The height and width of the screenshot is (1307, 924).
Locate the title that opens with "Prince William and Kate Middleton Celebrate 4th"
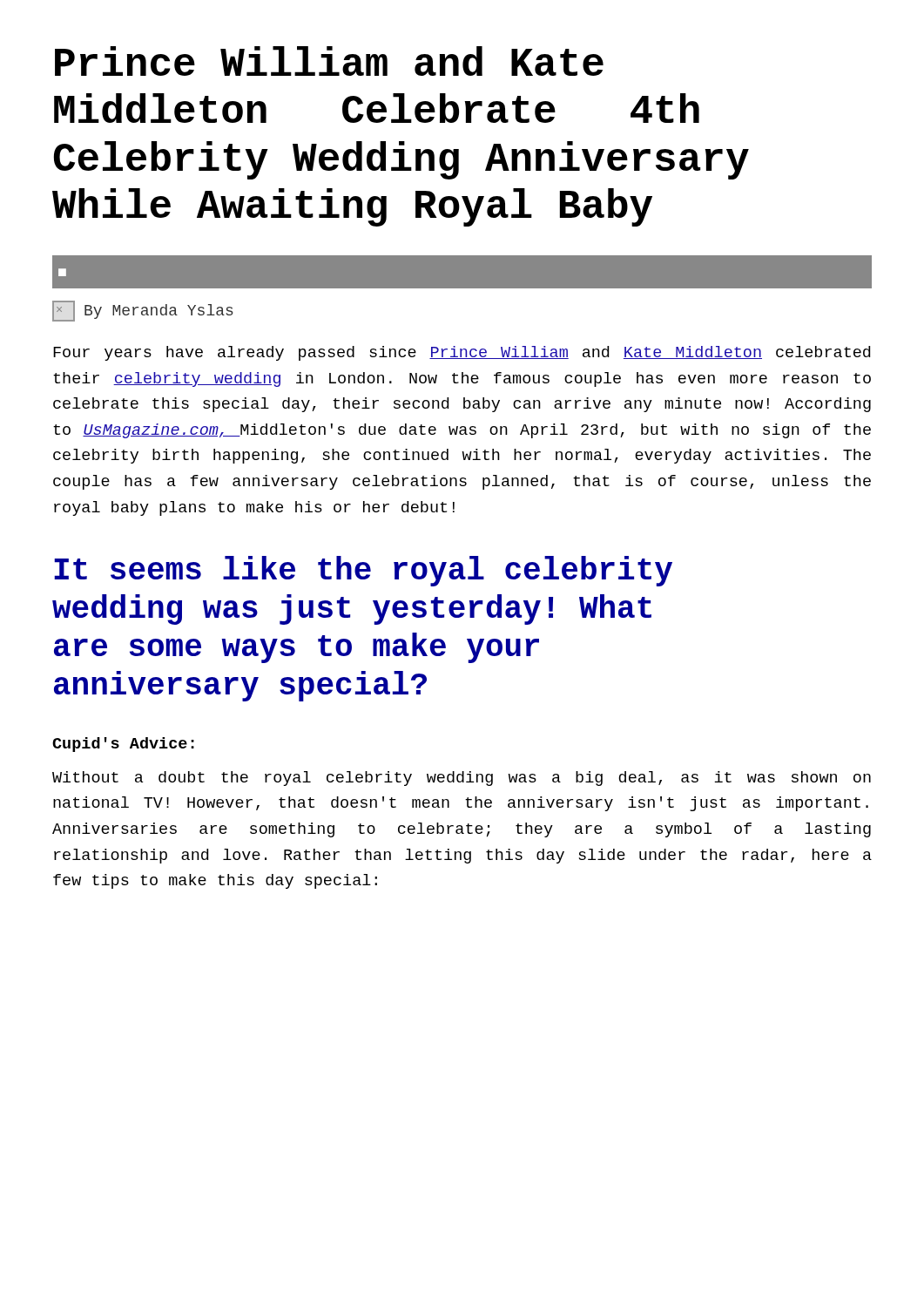[401, 136]
